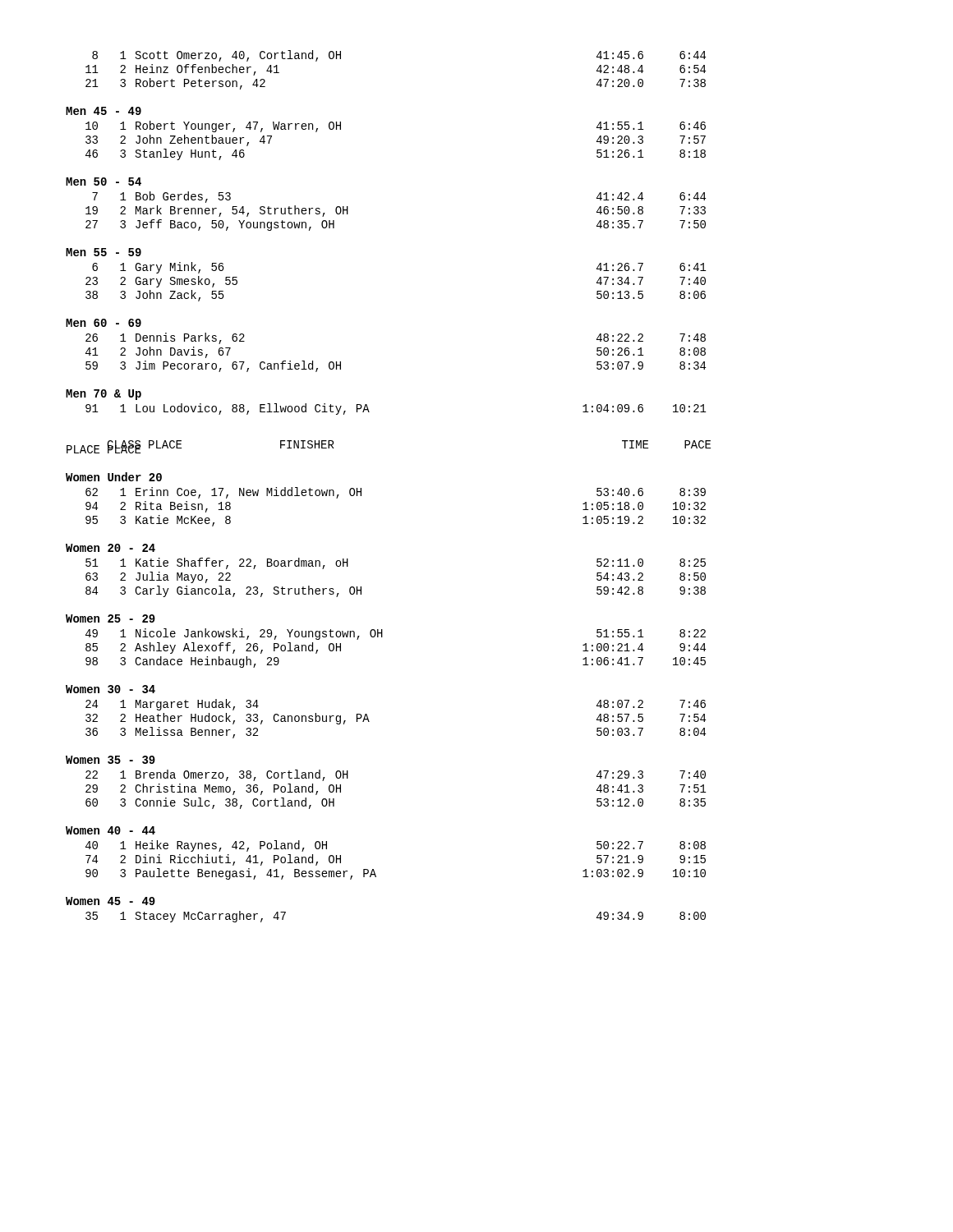Viewport: 953px width, 1232px height.
Task: Select the section header that reads "Women Under 20"
Action: point(114,478)
